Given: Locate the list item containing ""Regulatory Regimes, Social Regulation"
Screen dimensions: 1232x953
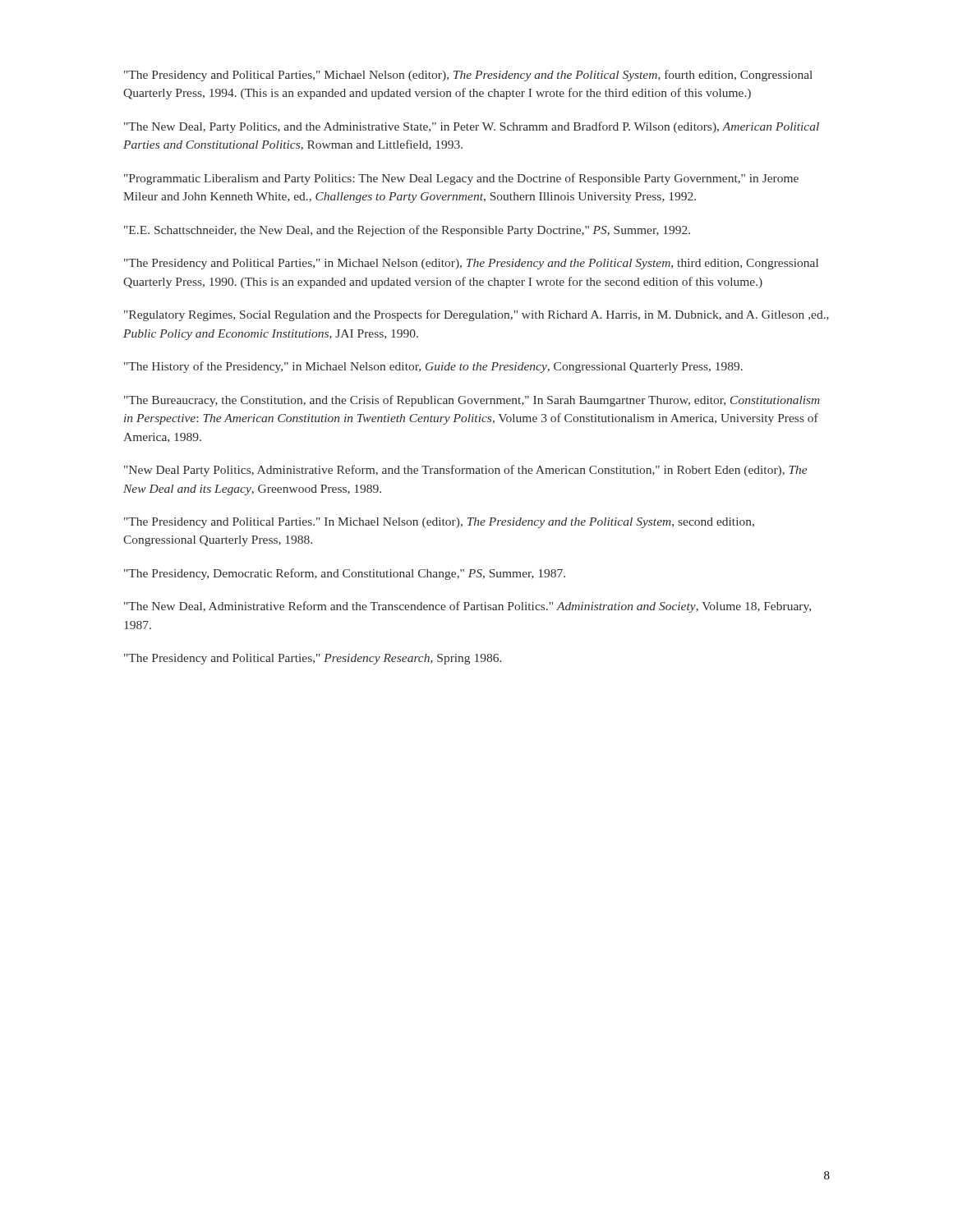Looking at the screenshot, I should click(x=476, y=324).
